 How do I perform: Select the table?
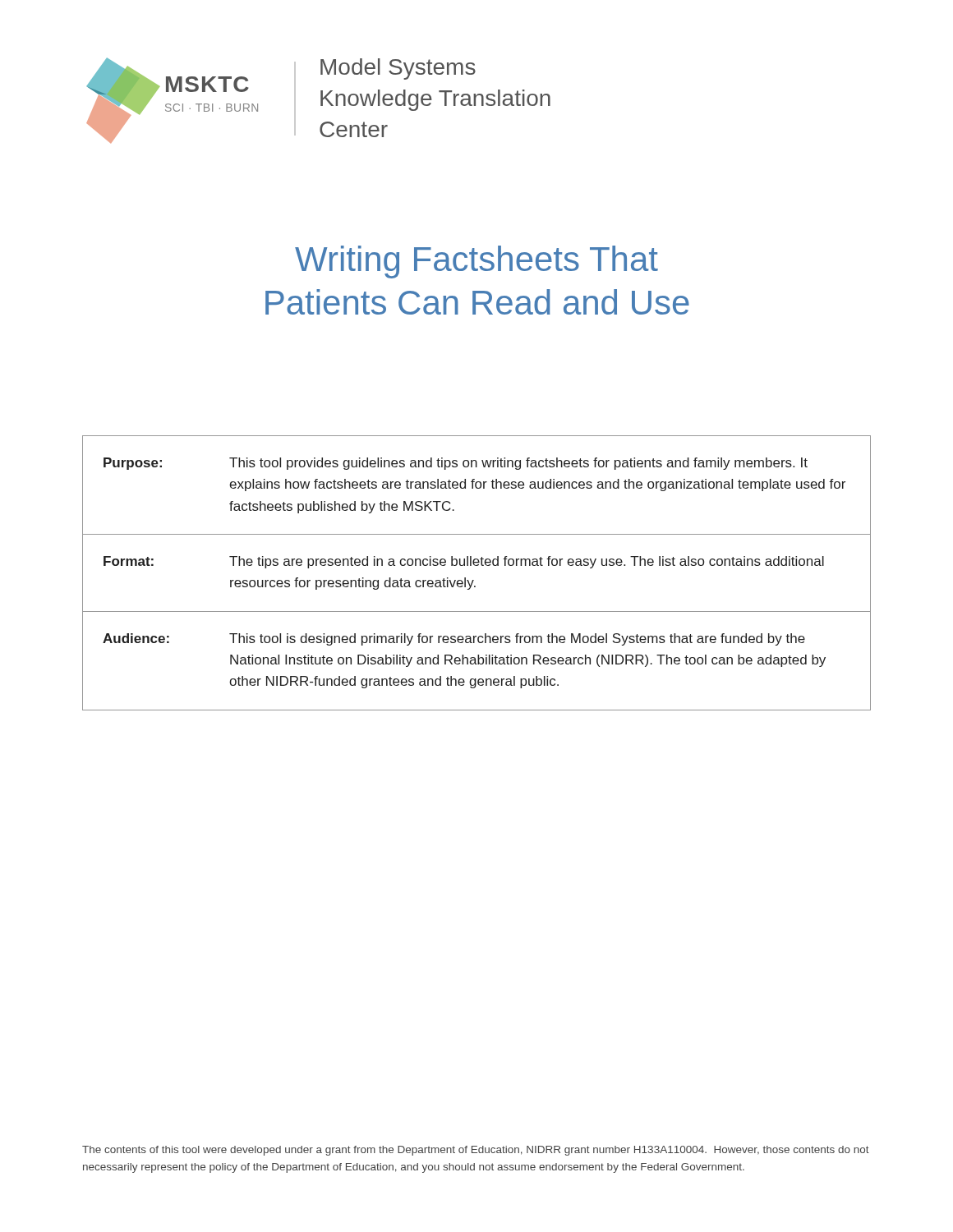coord(476,573)
